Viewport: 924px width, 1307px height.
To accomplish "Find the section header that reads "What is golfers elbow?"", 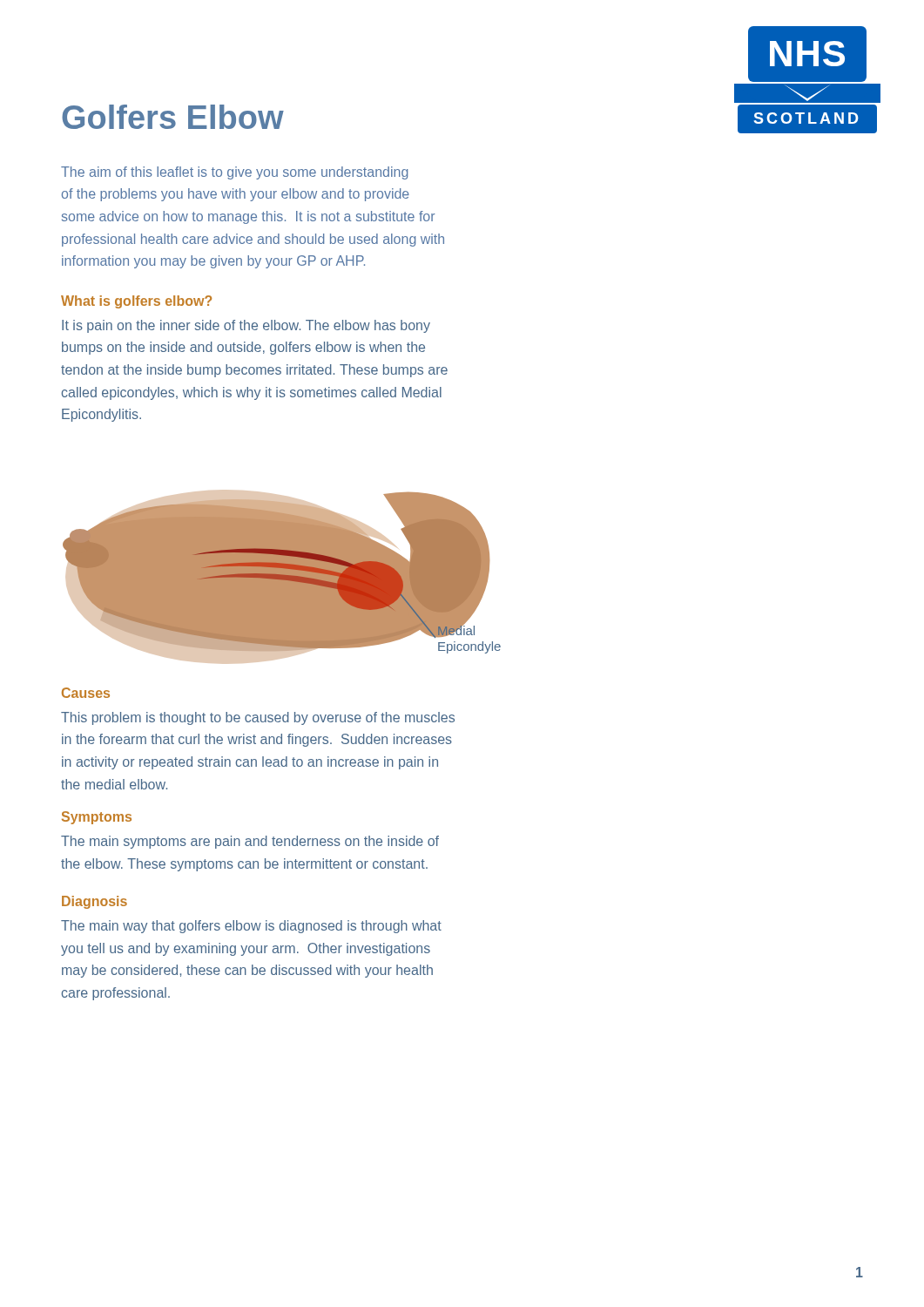I will tap(137, 301).
